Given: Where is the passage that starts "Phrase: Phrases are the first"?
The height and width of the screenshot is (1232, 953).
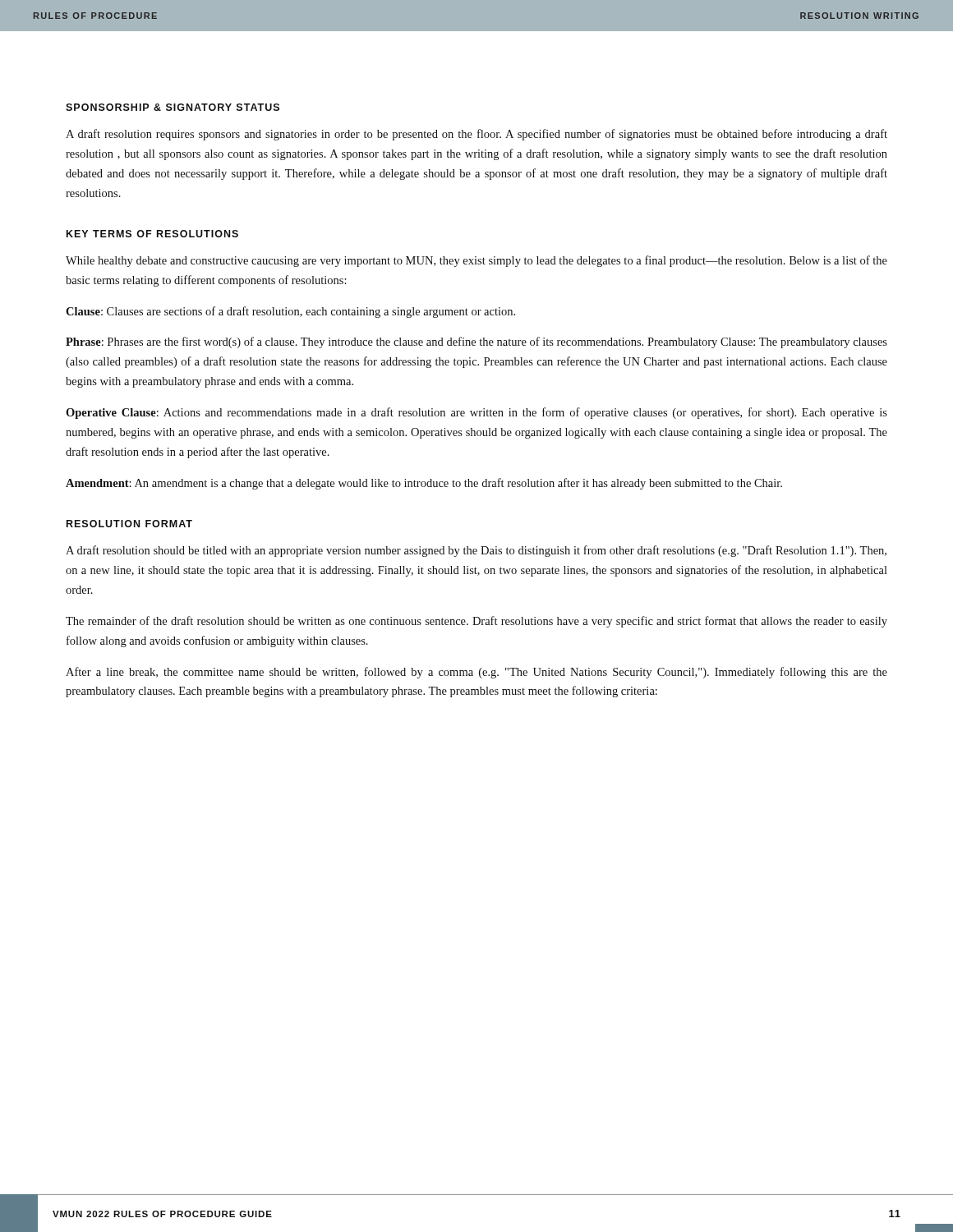Looking at the screenshot, I should 476,362.
